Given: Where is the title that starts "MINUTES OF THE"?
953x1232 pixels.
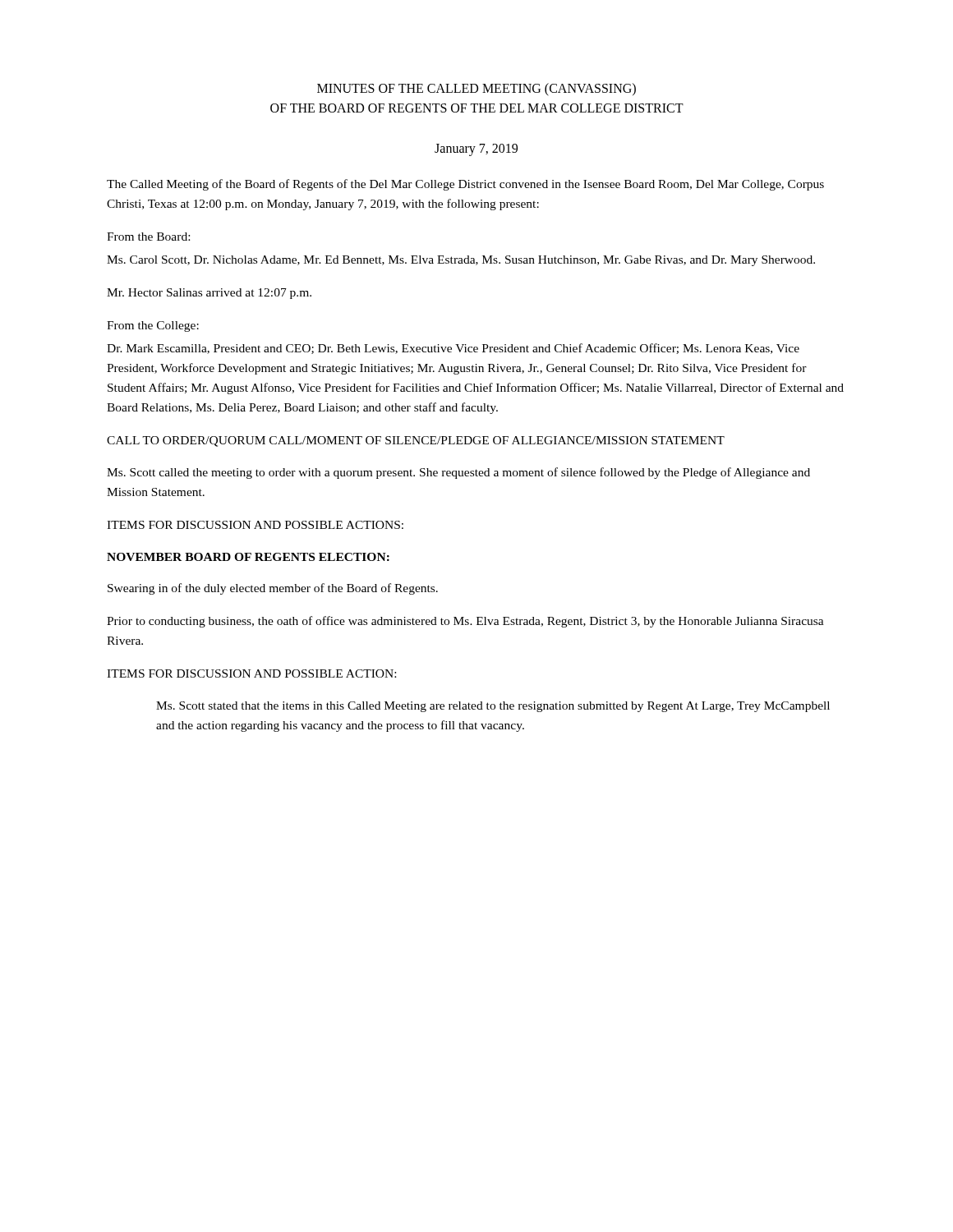Looking at the screenshot, I should (476, 99).
